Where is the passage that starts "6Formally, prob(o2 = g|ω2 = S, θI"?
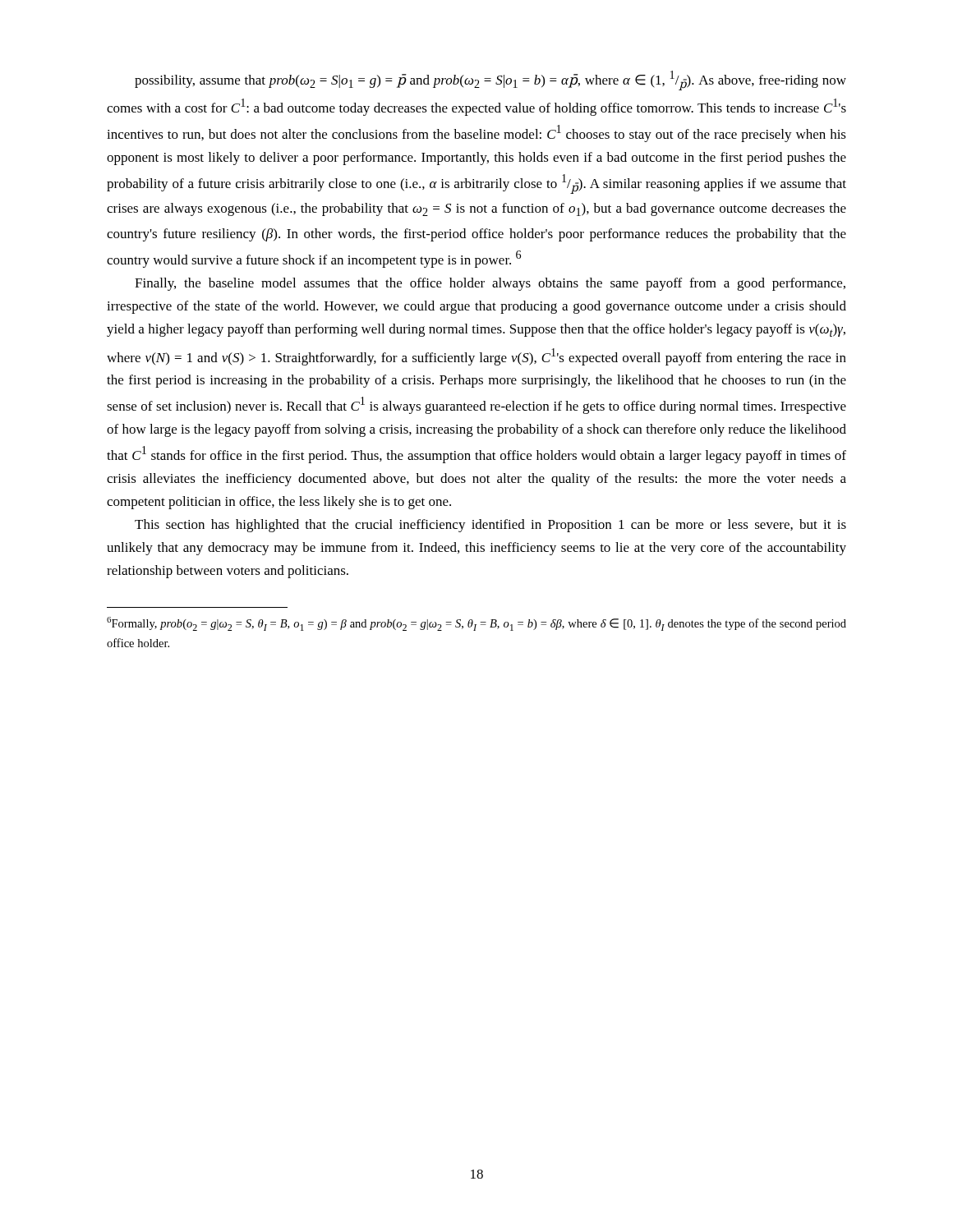The image size is (953, 1232). (x=476, y=633)
